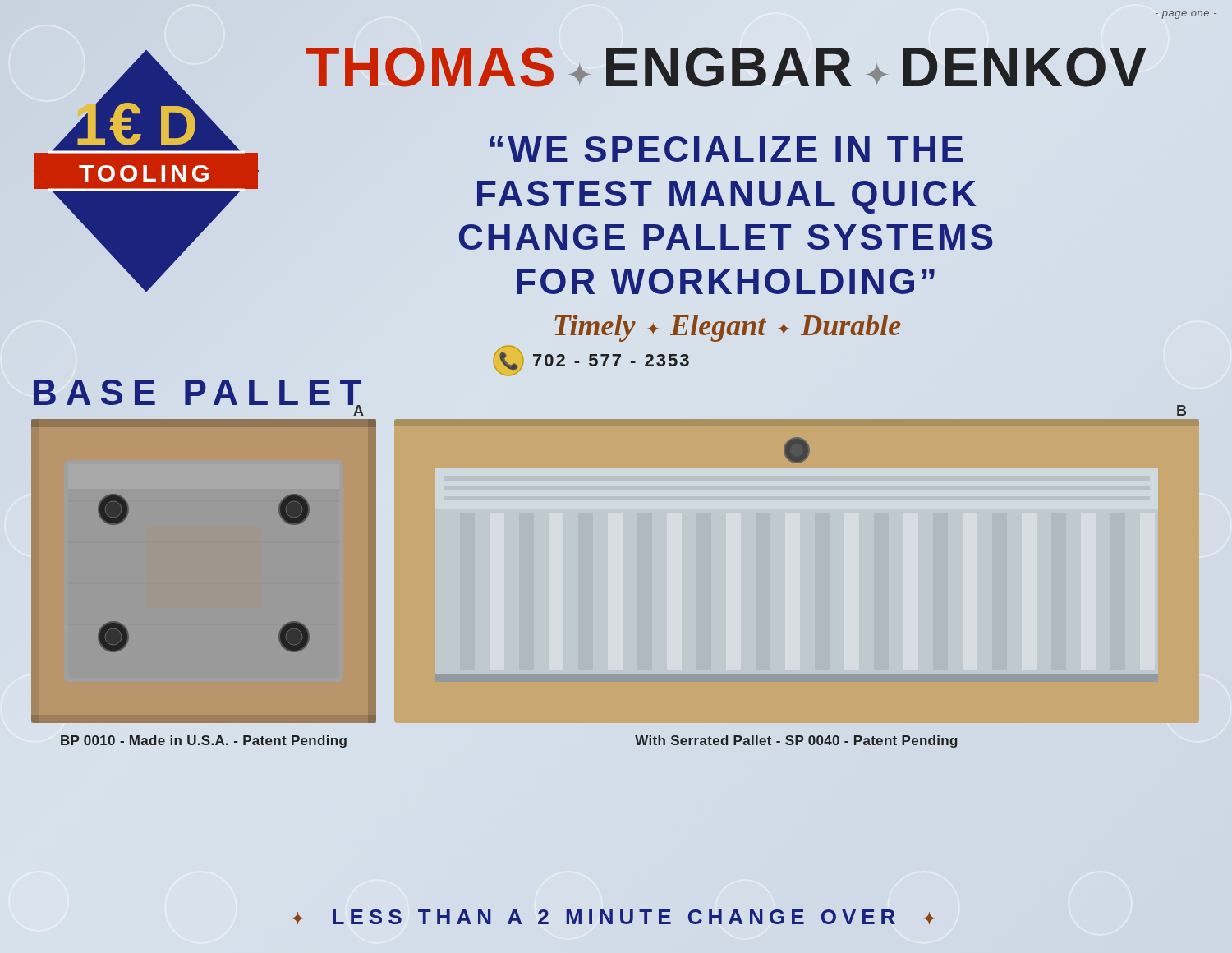
Task: Find the logo
Action: [146, 171]
